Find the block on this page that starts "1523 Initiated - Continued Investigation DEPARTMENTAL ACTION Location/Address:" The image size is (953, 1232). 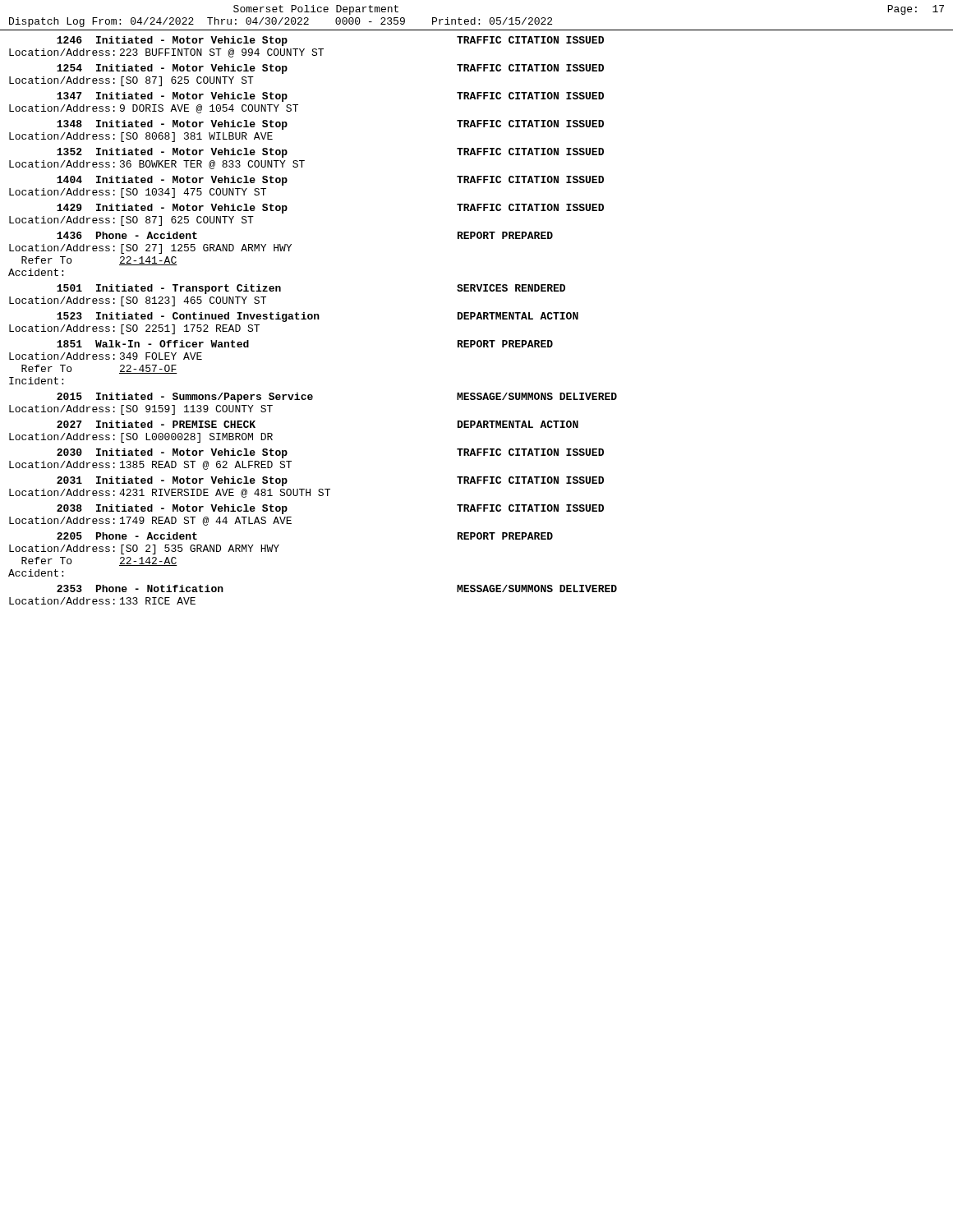point(476,324)
